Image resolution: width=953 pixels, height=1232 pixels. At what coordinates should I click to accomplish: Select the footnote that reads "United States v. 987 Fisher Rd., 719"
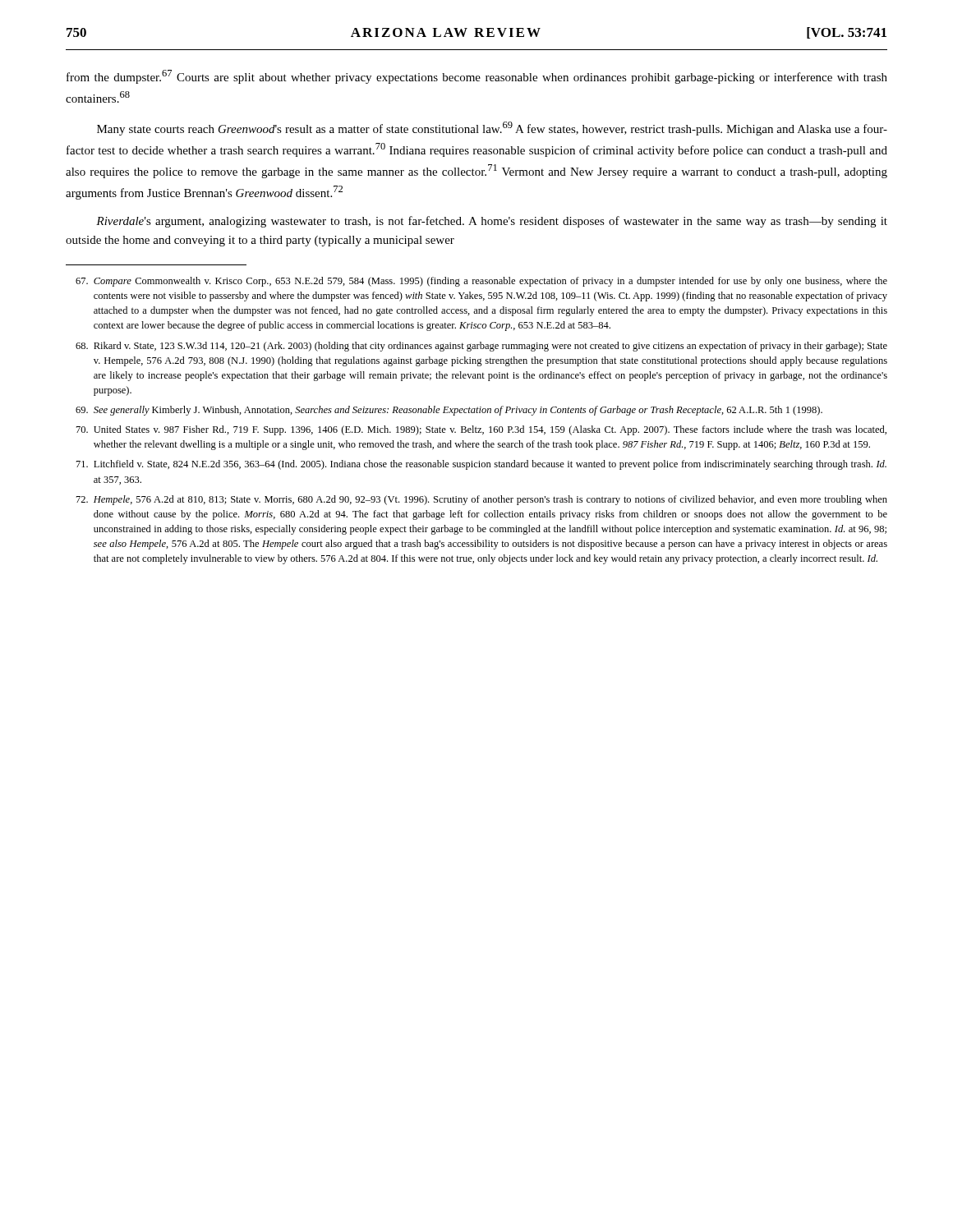[476, 437]
